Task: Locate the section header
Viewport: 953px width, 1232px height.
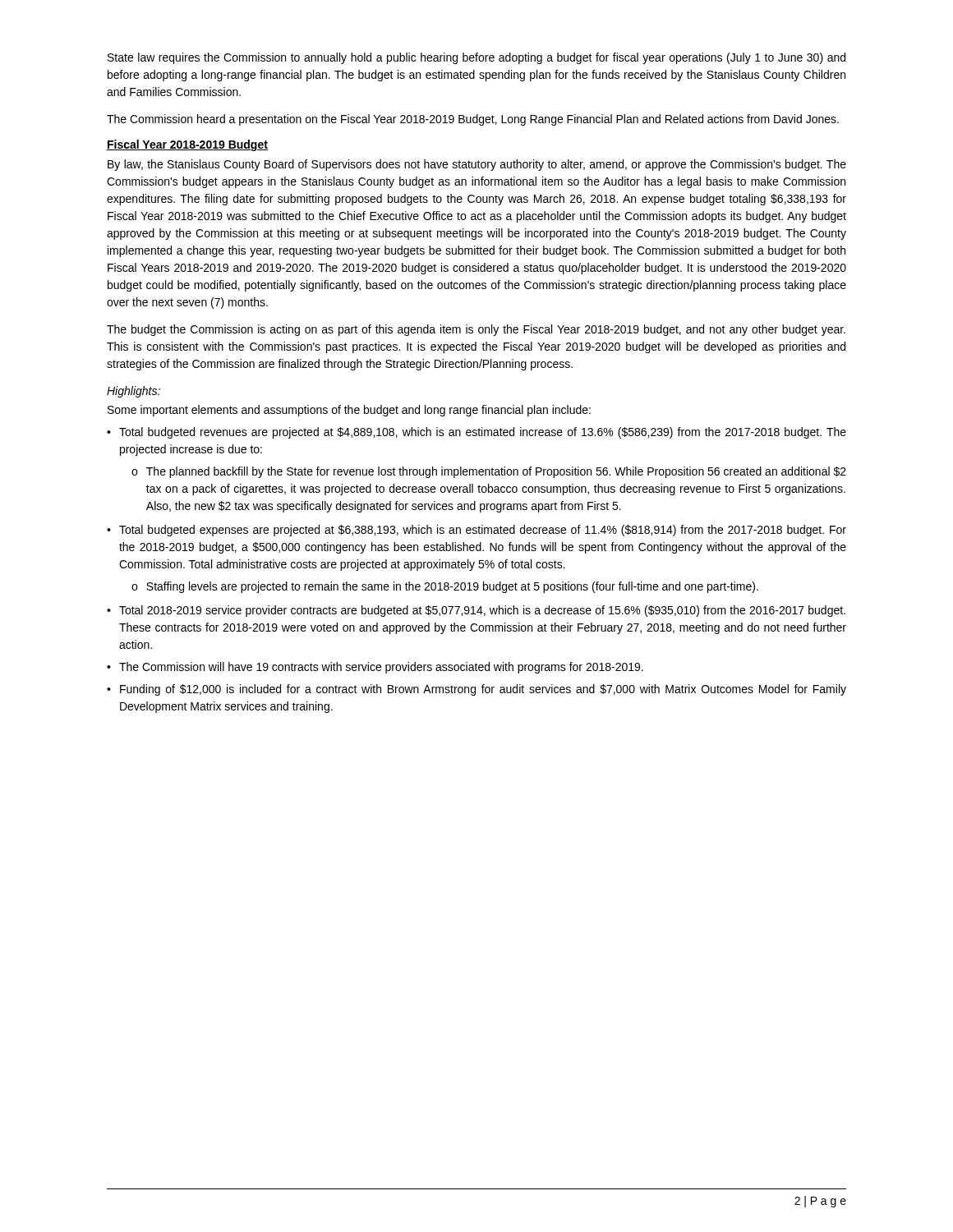Action: point(187,145)
